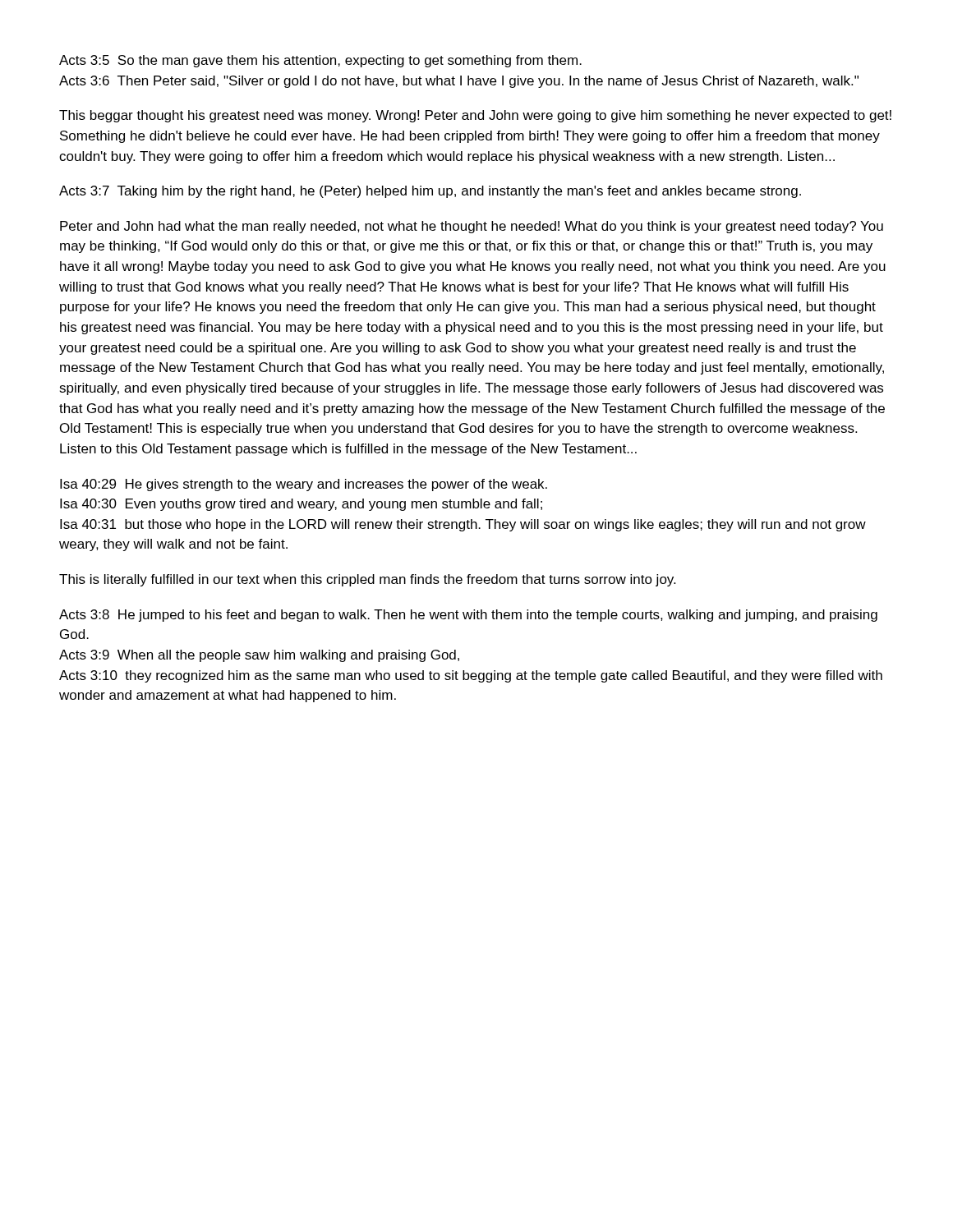Select the text block that reads "Acts 3:8 He jumped to"
953x1232 pixels.
coord(468,616)
